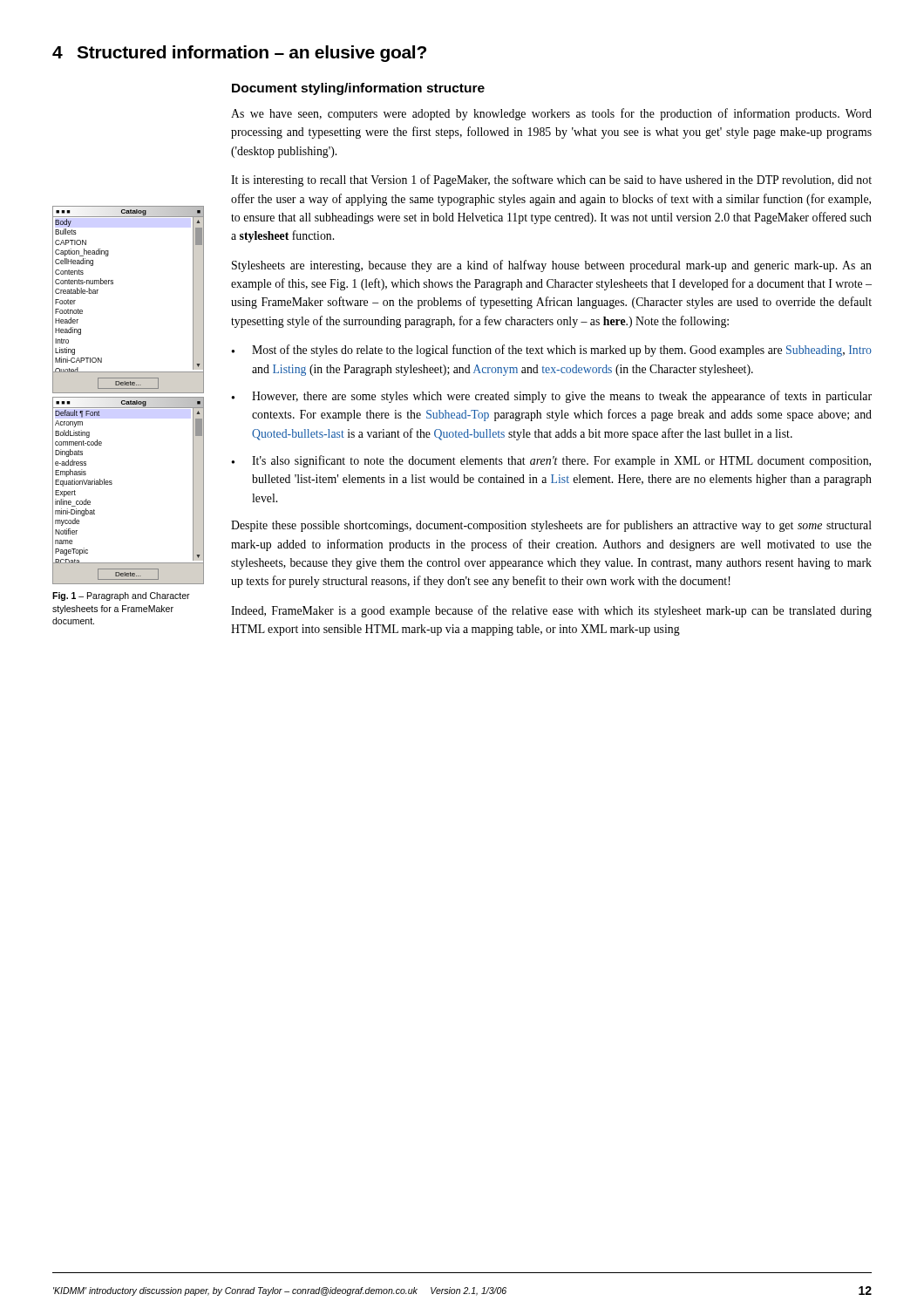Click on the text block that reads "It is interesting to"
924x1308 pixels.
551,208
